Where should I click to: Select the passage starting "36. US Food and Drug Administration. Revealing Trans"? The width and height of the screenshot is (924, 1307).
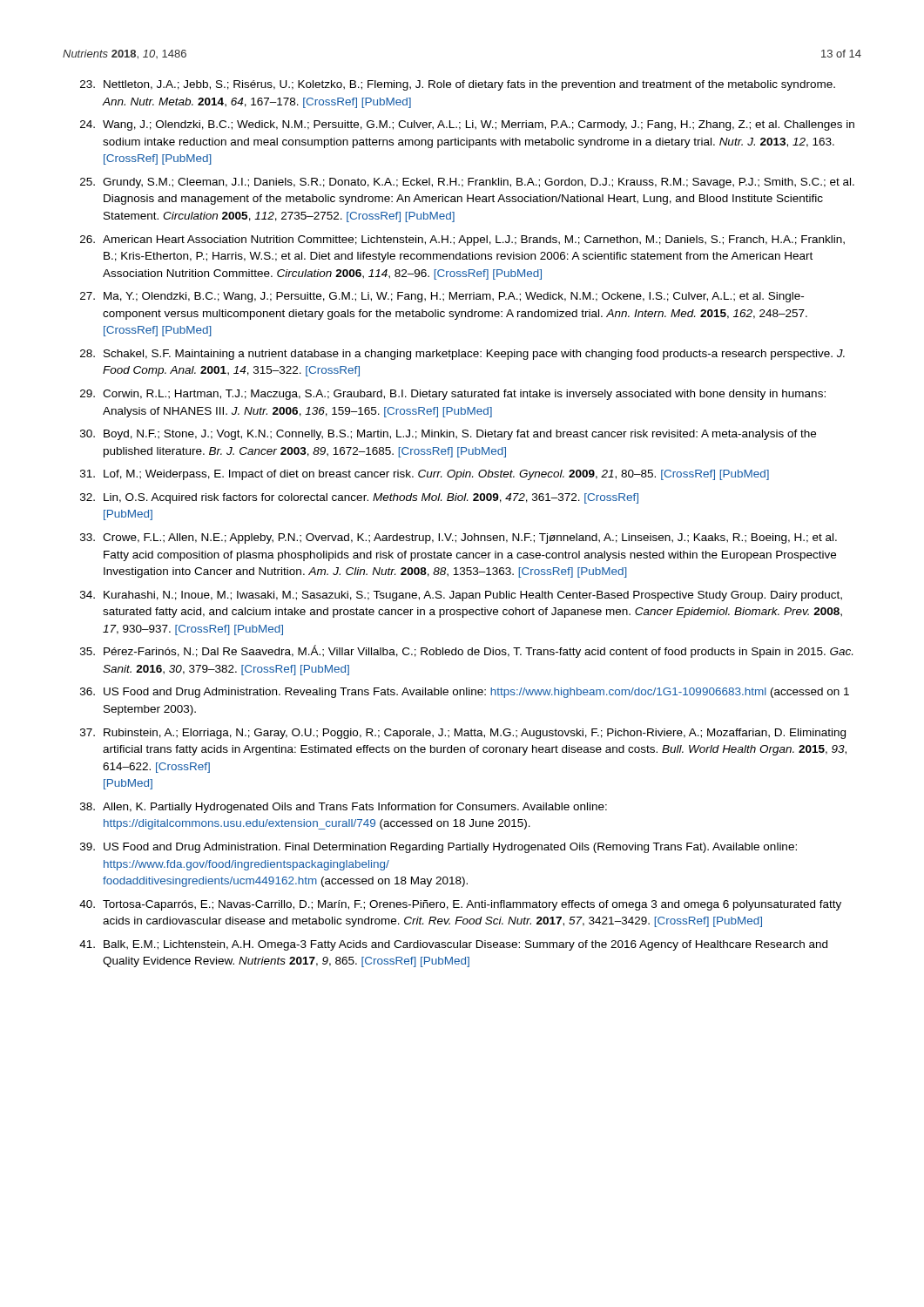tap(462, 701)
